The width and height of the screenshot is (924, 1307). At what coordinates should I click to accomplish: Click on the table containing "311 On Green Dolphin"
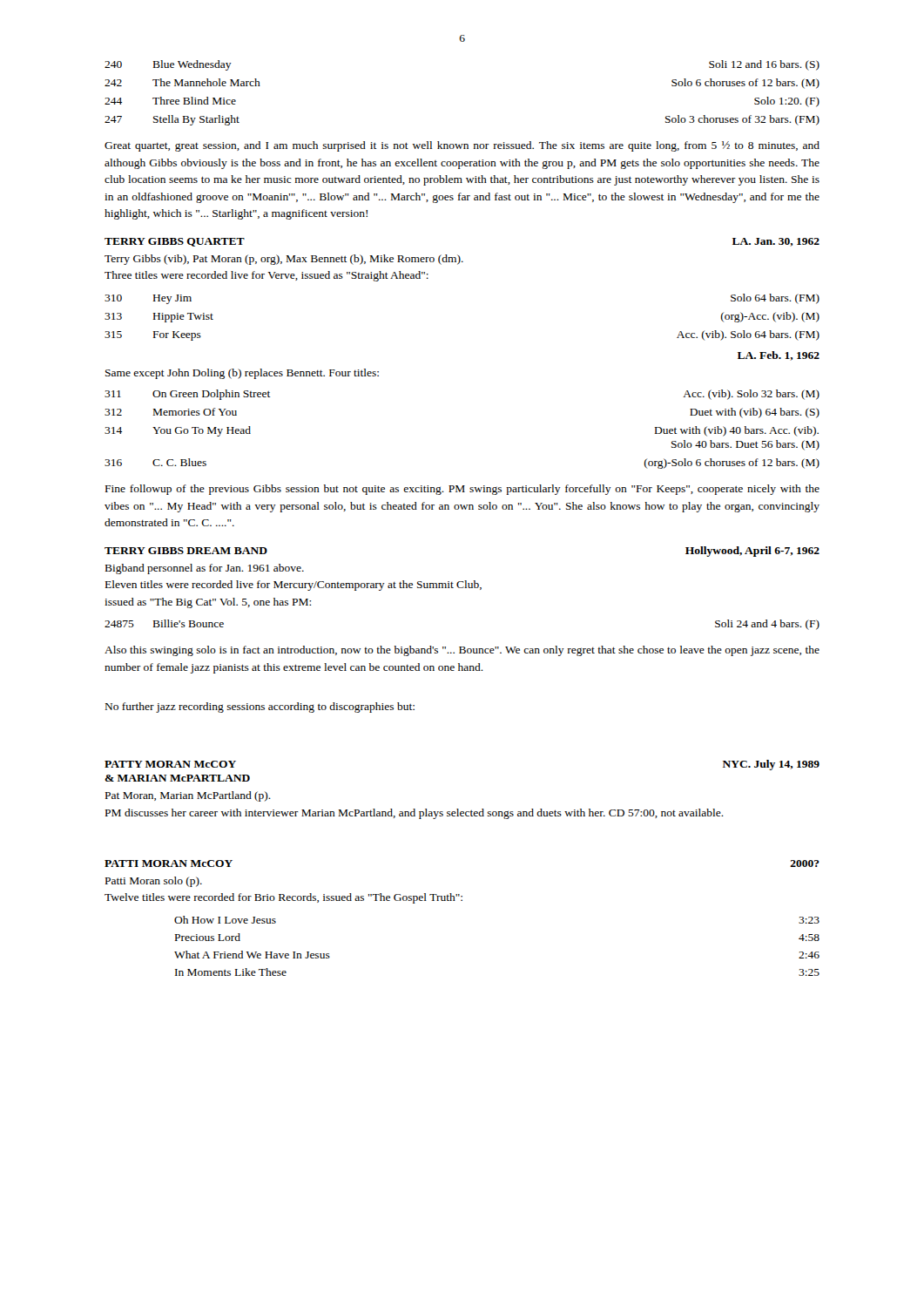(x=462, y=428)
